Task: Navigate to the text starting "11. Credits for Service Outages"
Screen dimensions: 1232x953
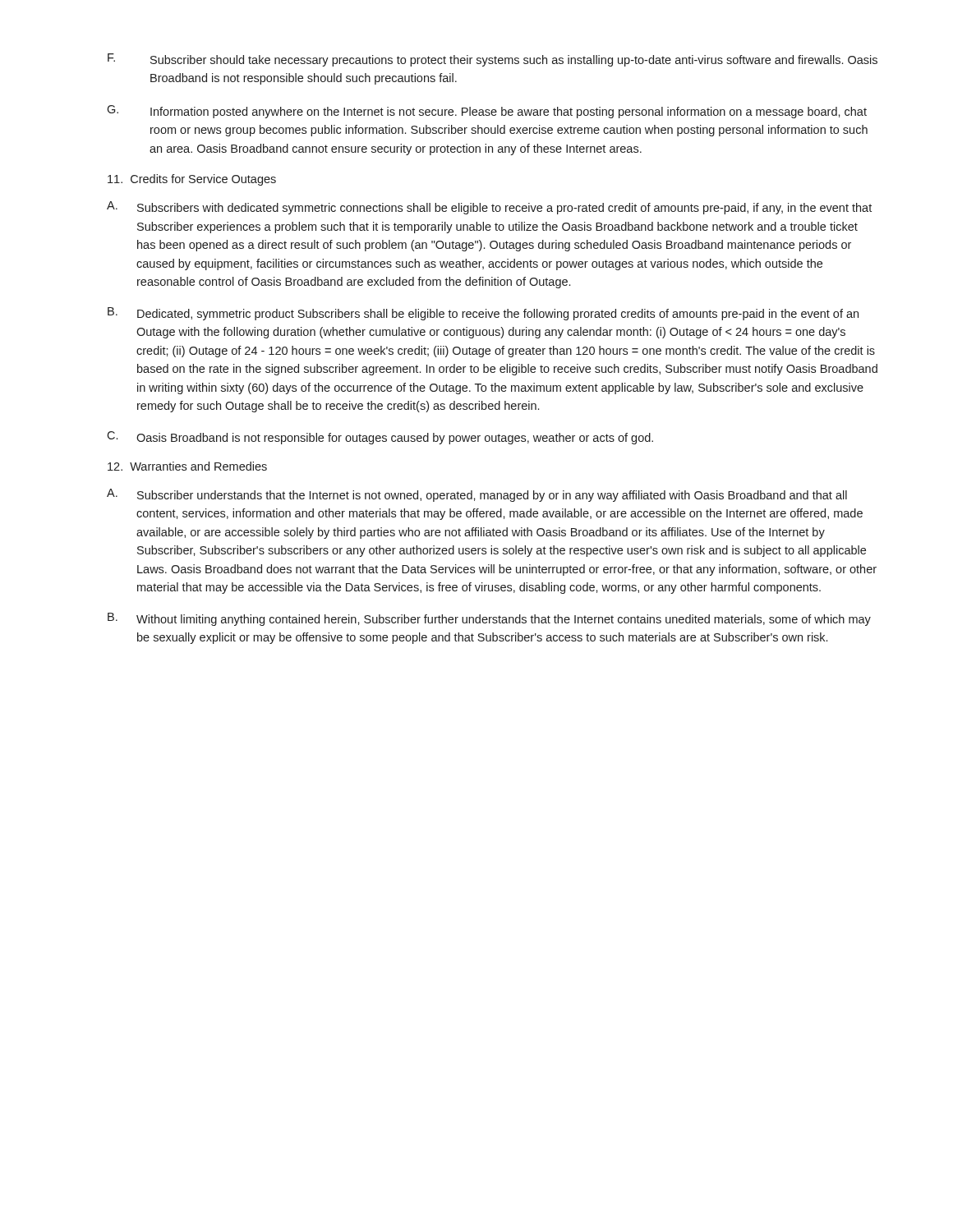Action: [192, 179]
